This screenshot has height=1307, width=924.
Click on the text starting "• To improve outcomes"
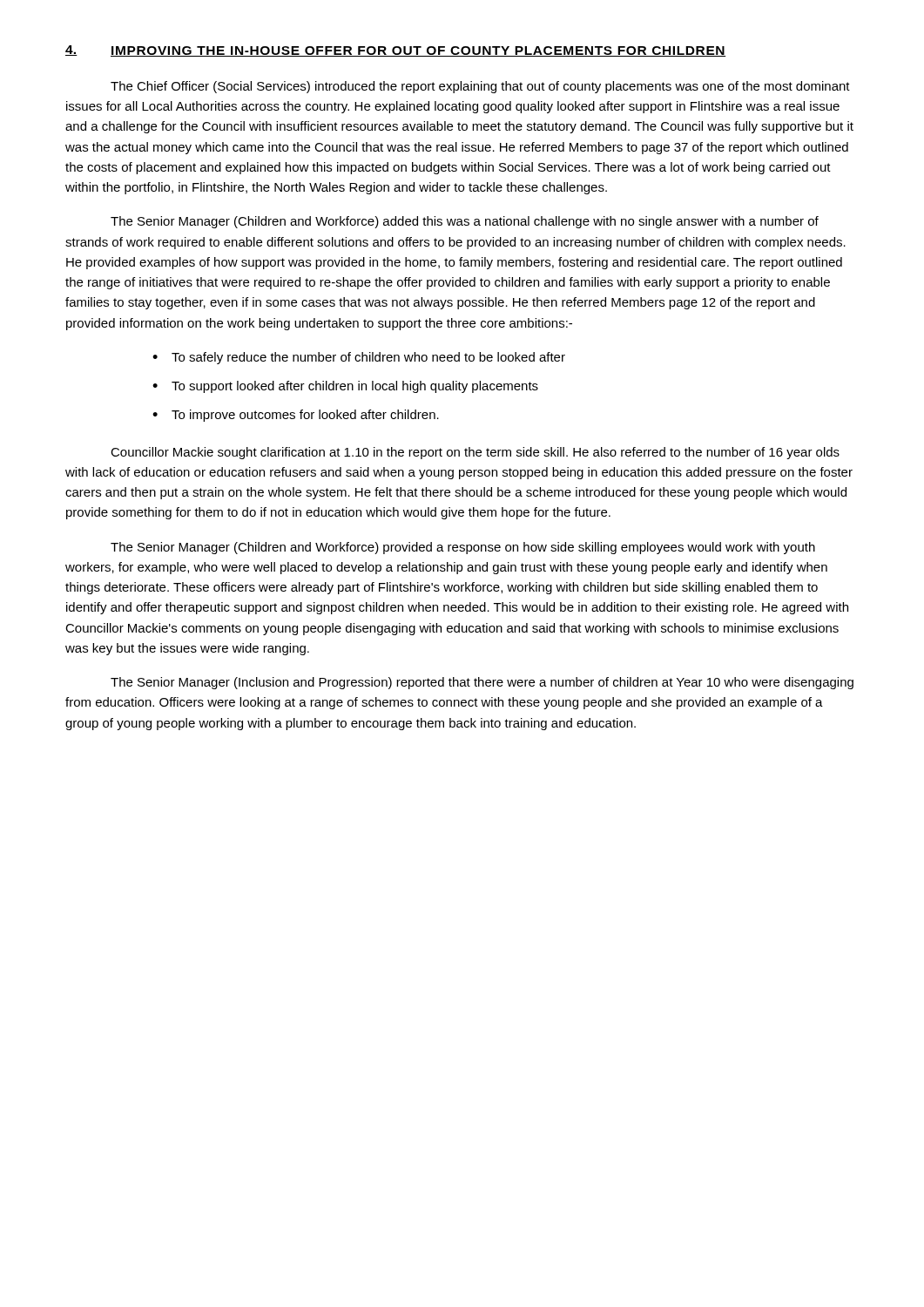[296, 416]
